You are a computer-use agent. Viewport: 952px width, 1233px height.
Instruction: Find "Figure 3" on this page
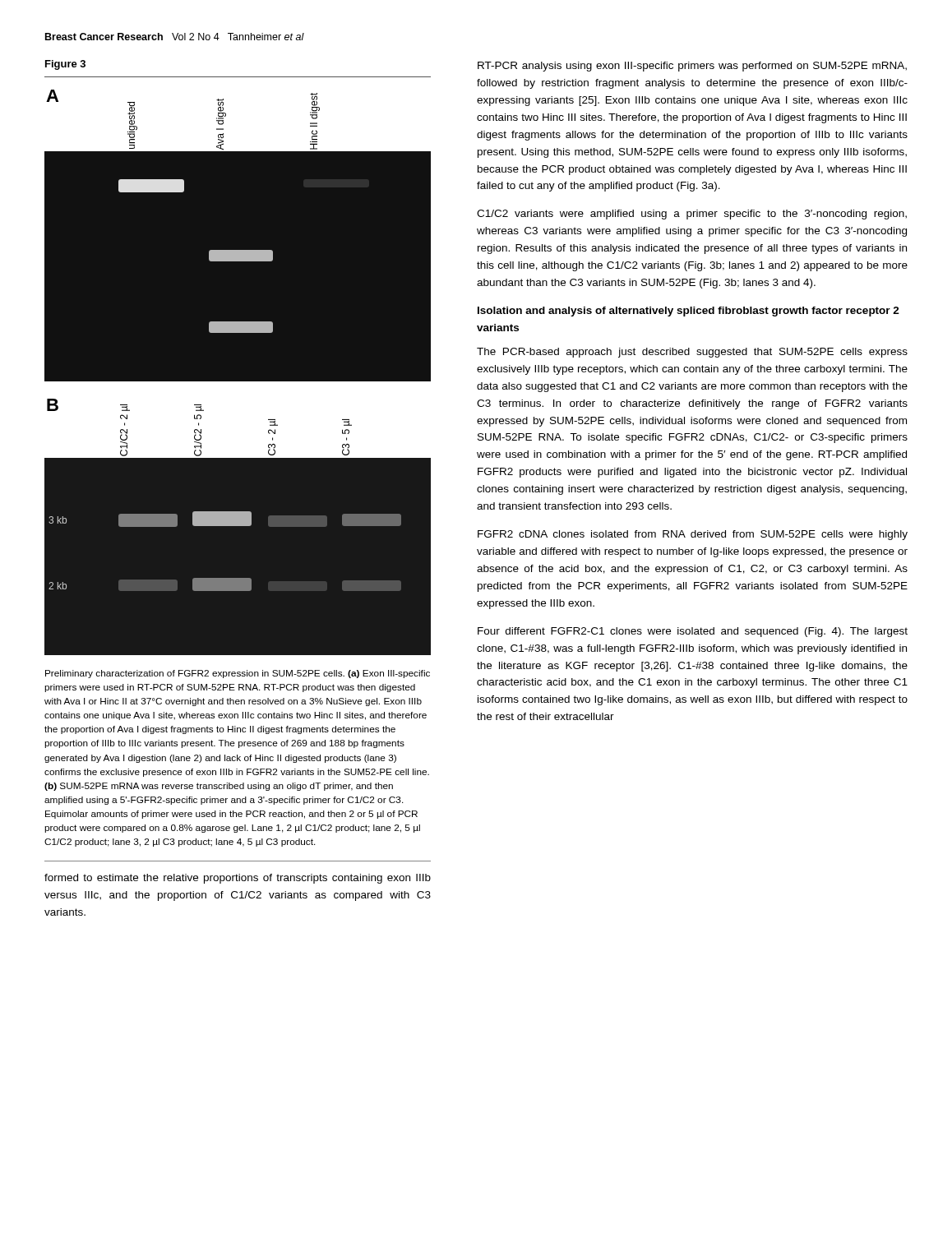click(x=65, y=64)
